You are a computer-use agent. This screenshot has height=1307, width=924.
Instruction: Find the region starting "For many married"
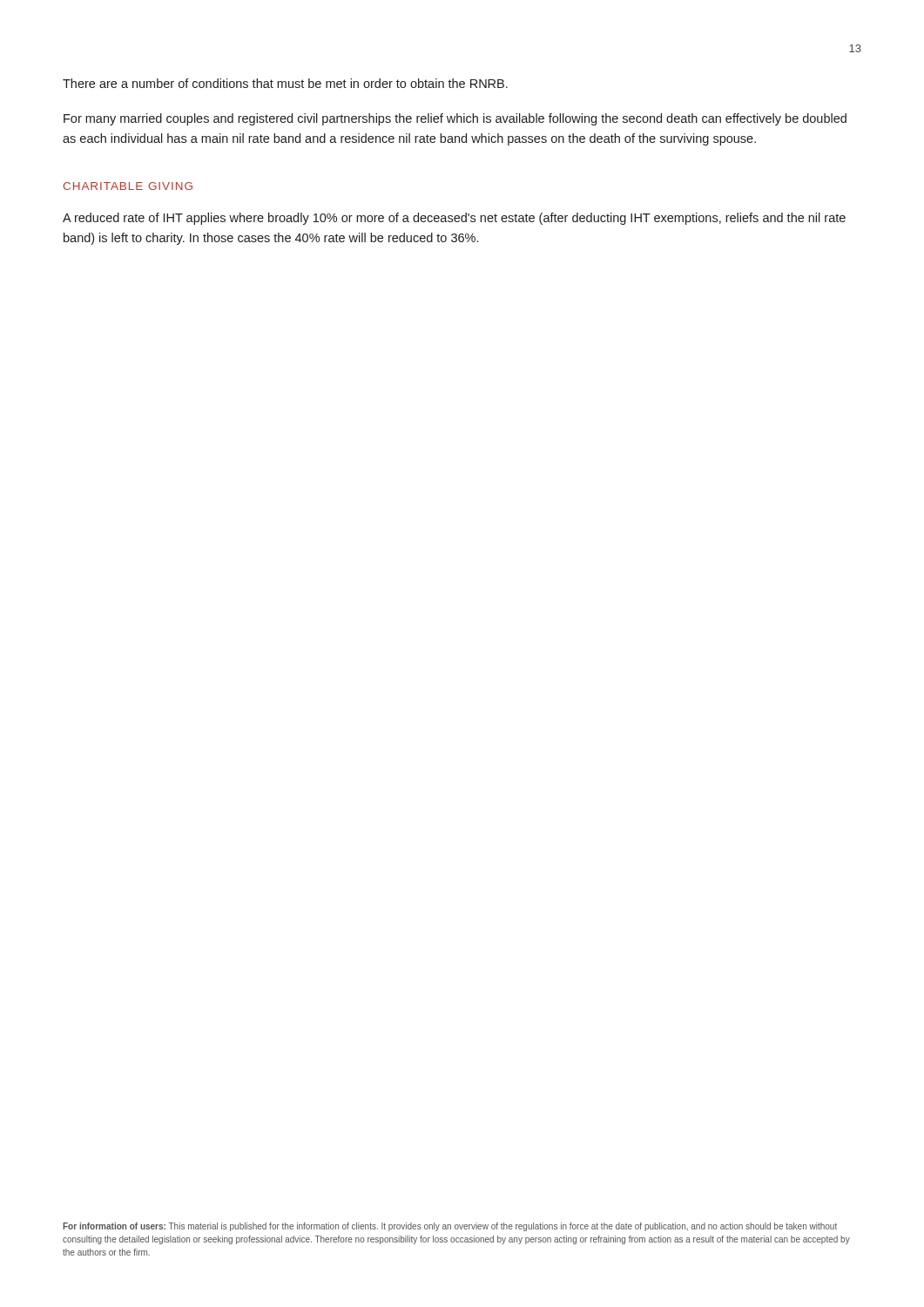455,129
